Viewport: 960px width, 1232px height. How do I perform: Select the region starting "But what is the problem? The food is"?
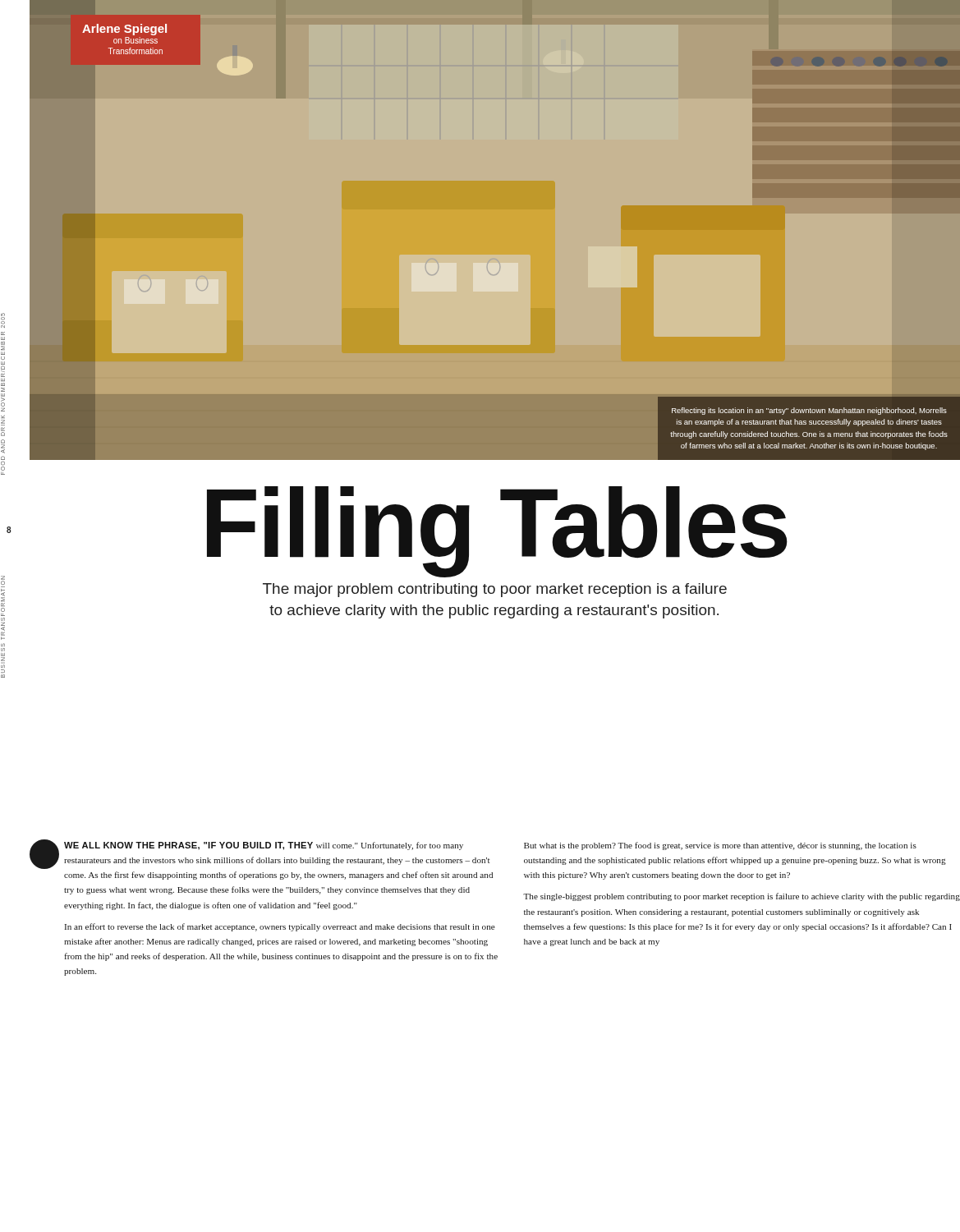(x=742, y=893)
